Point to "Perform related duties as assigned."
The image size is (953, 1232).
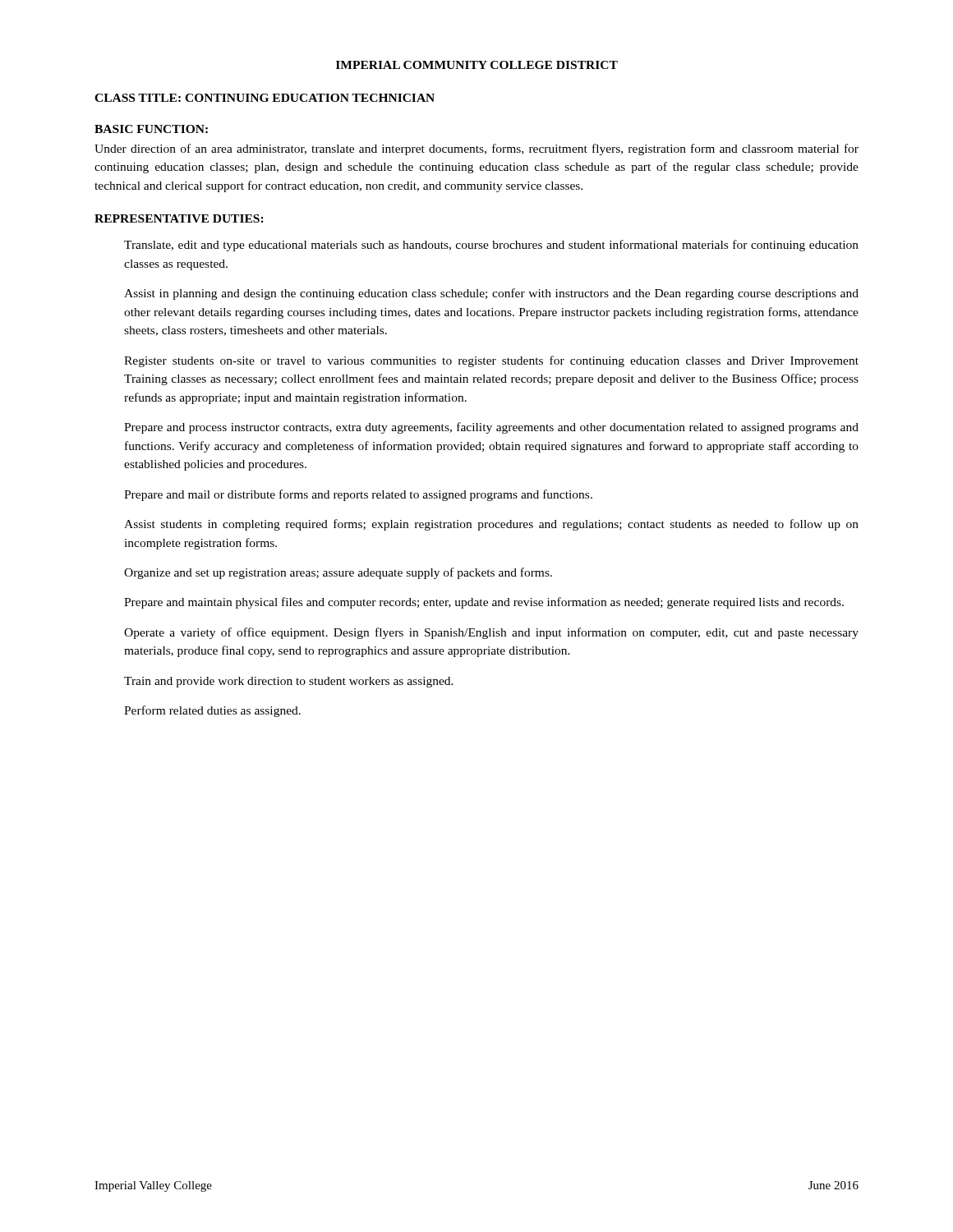(x=213, y=710)
